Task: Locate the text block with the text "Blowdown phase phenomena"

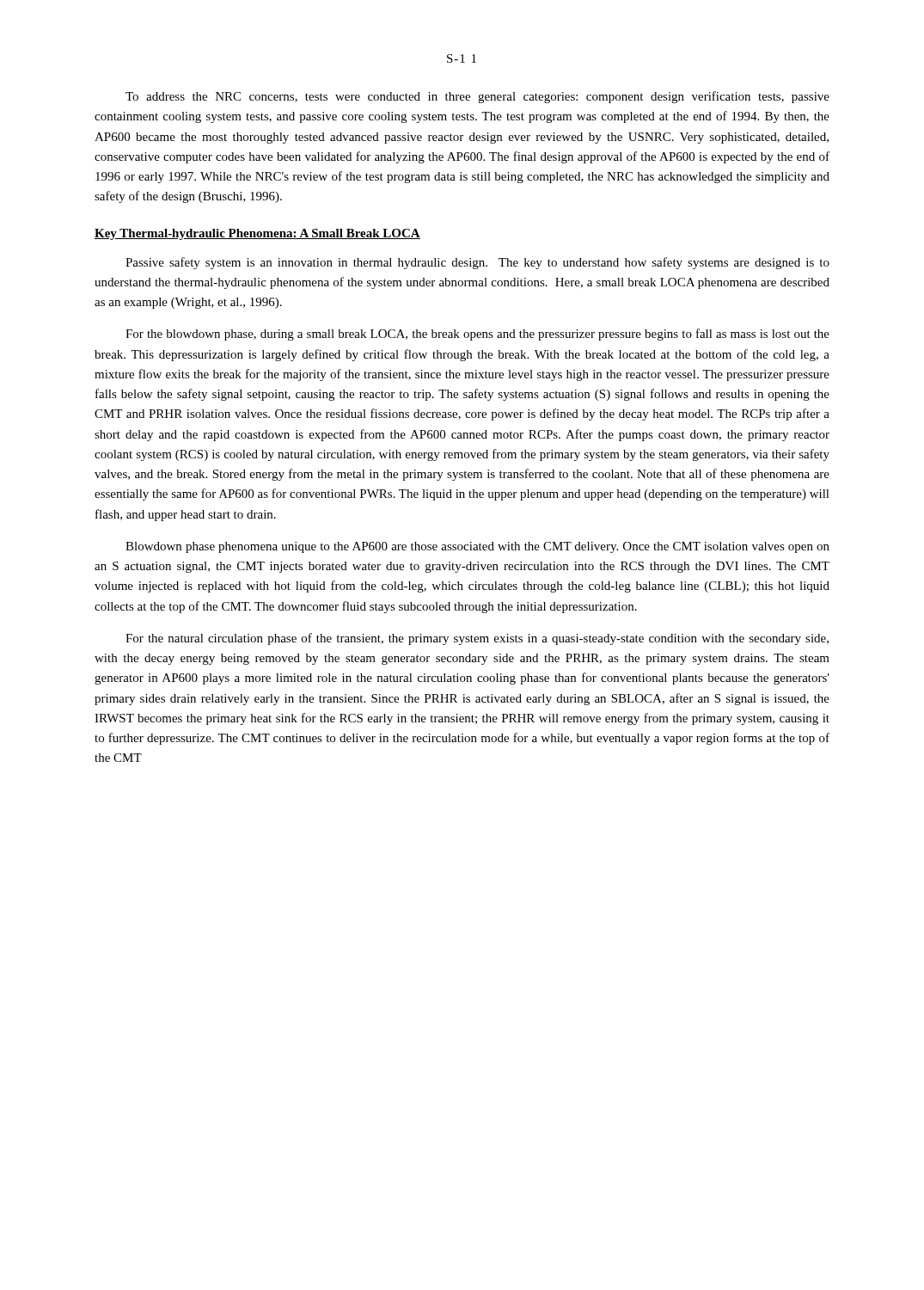Action: coord(462,576)
